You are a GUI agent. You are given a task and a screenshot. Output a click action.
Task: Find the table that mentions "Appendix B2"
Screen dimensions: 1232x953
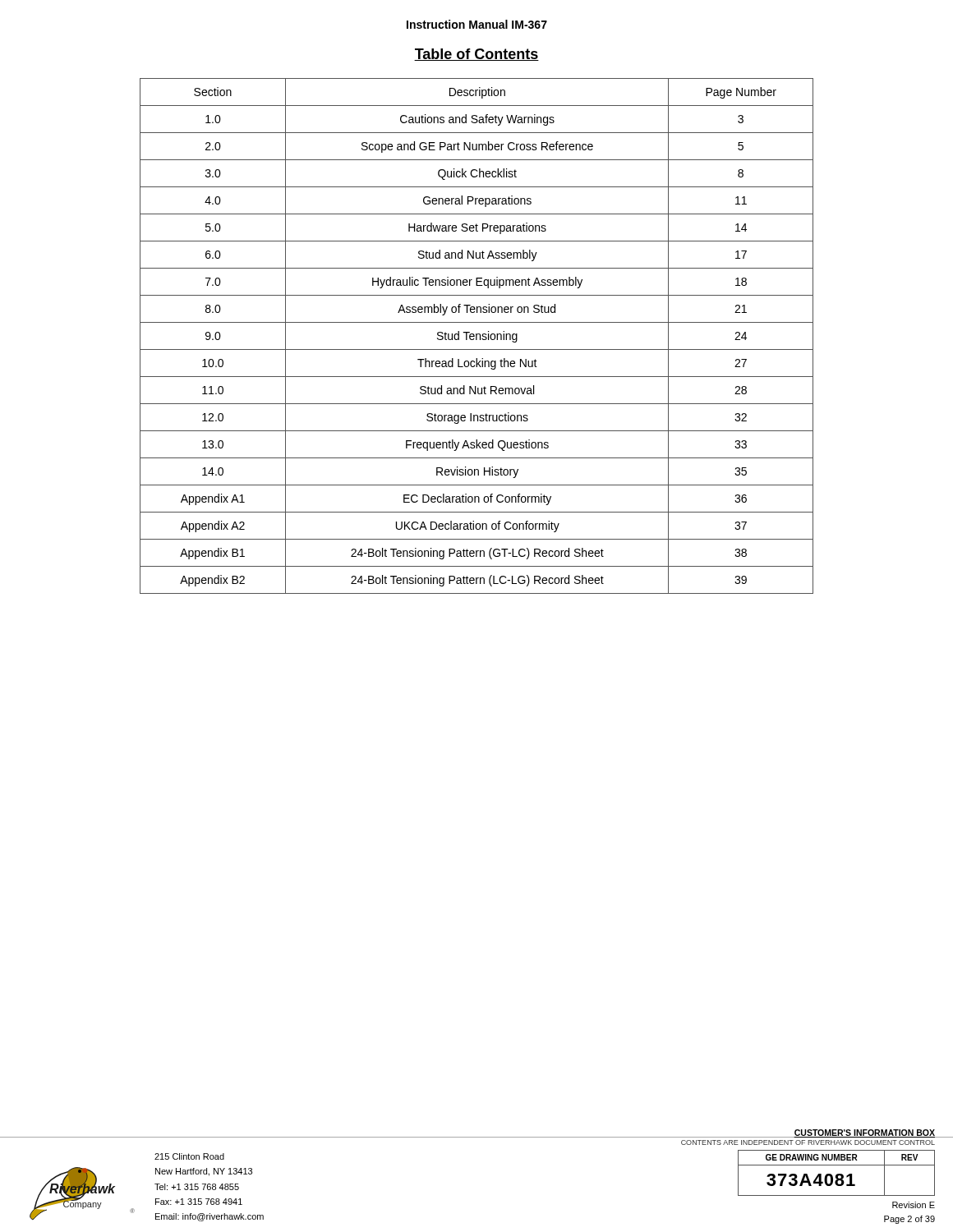(x=476, y=336)
